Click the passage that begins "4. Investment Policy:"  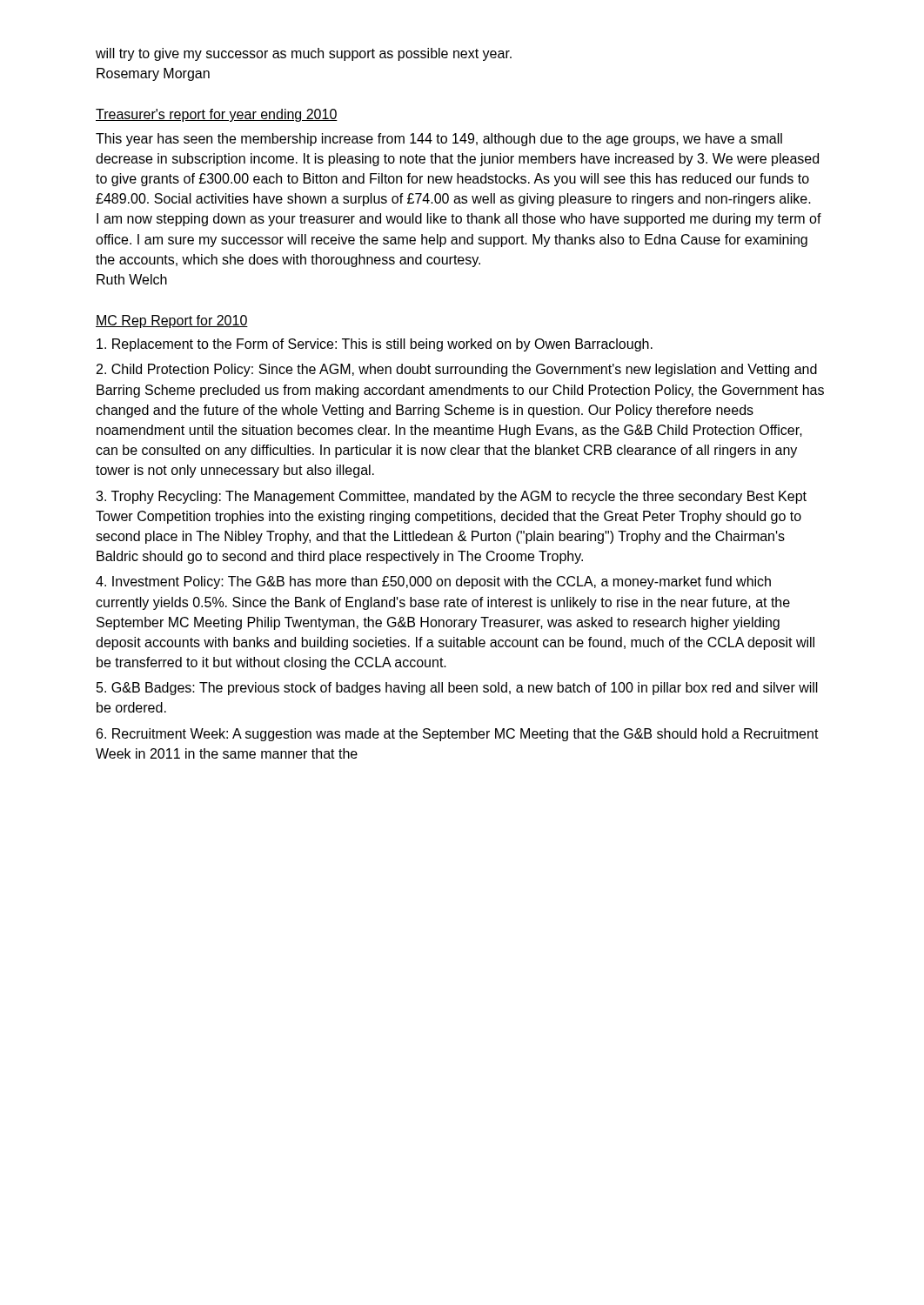point(456,622)
